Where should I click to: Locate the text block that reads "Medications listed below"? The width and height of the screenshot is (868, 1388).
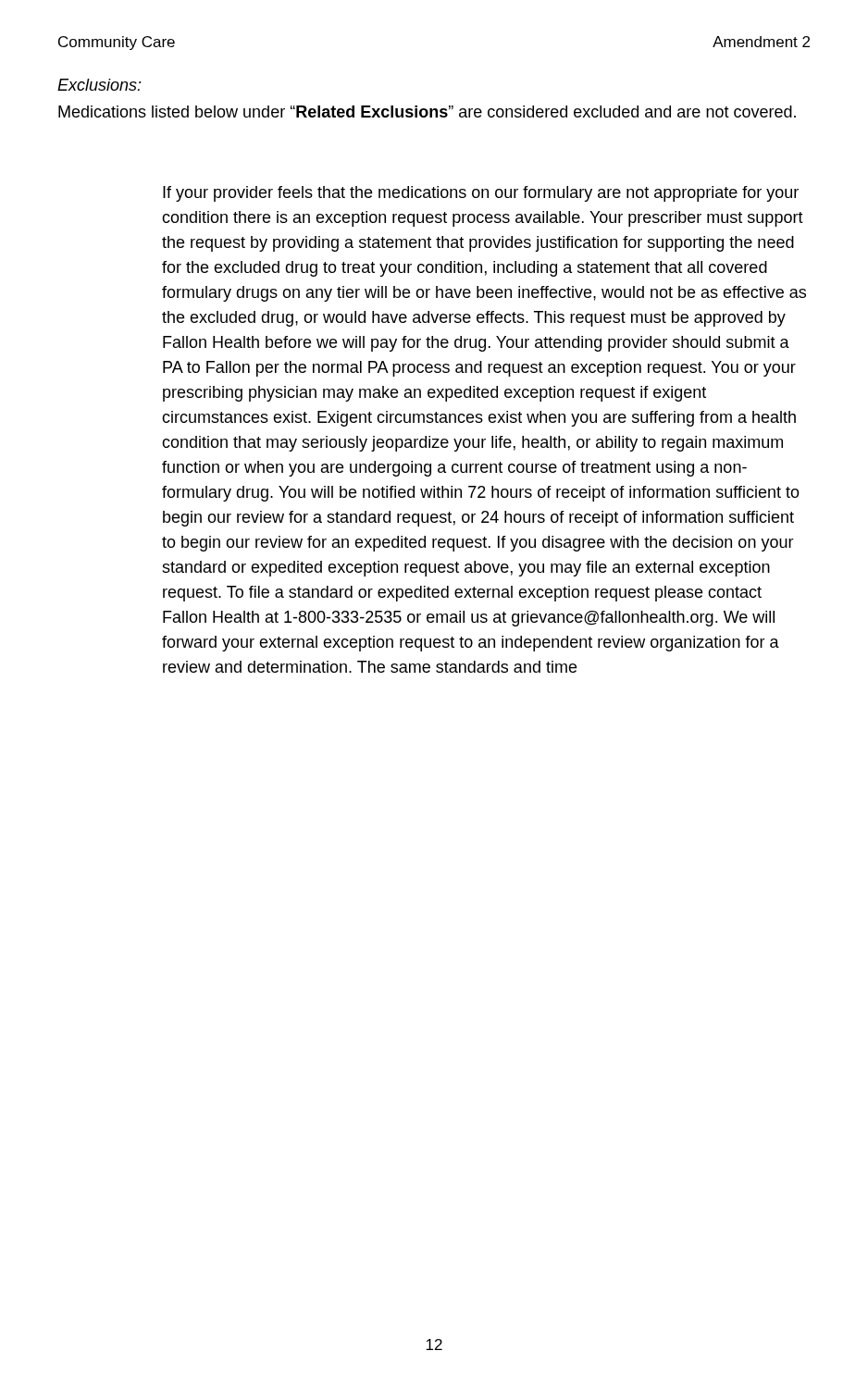pos(427,112)
